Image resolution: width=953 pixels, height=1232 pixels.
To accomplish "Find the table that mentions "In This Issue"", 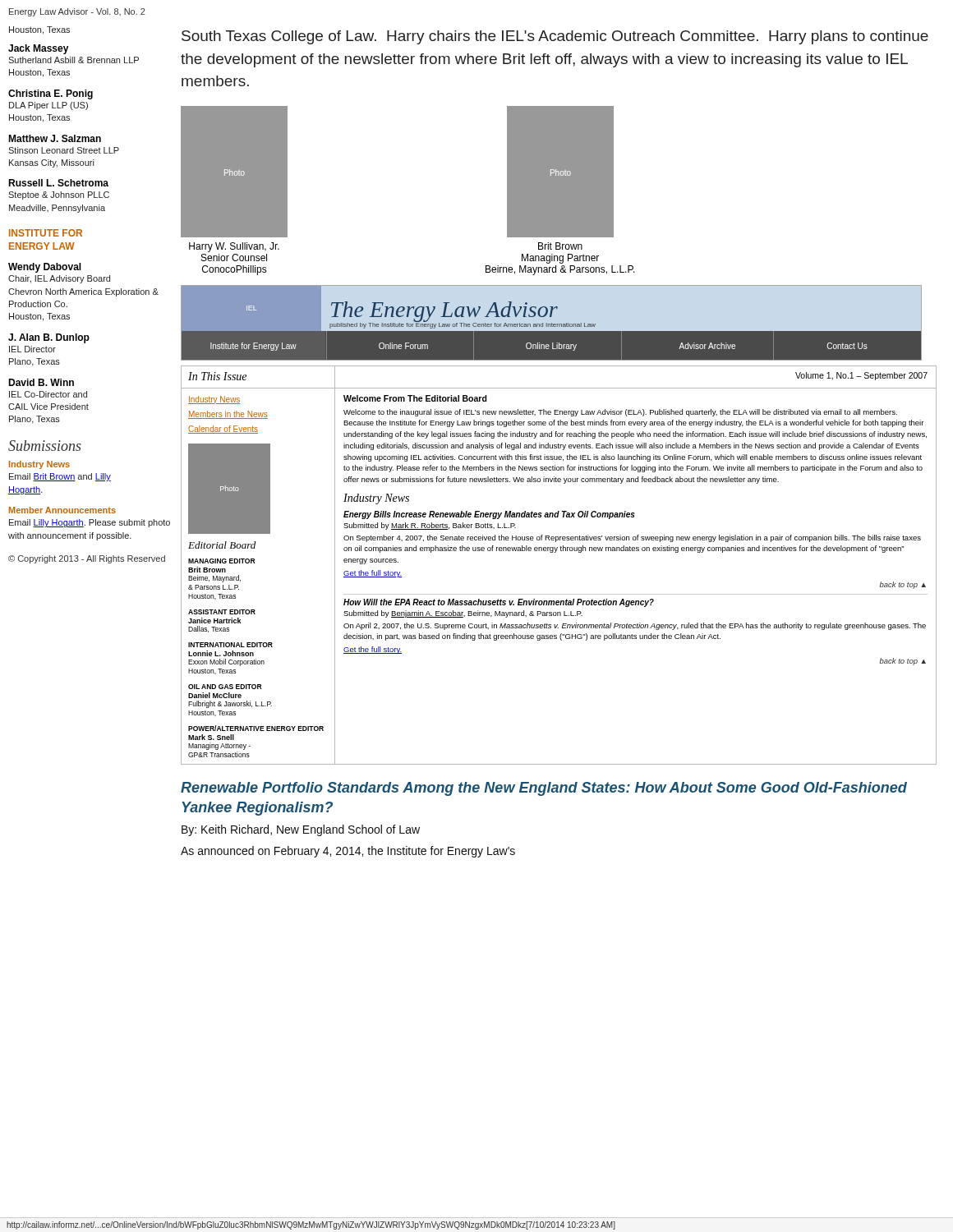I will (559, 565).
